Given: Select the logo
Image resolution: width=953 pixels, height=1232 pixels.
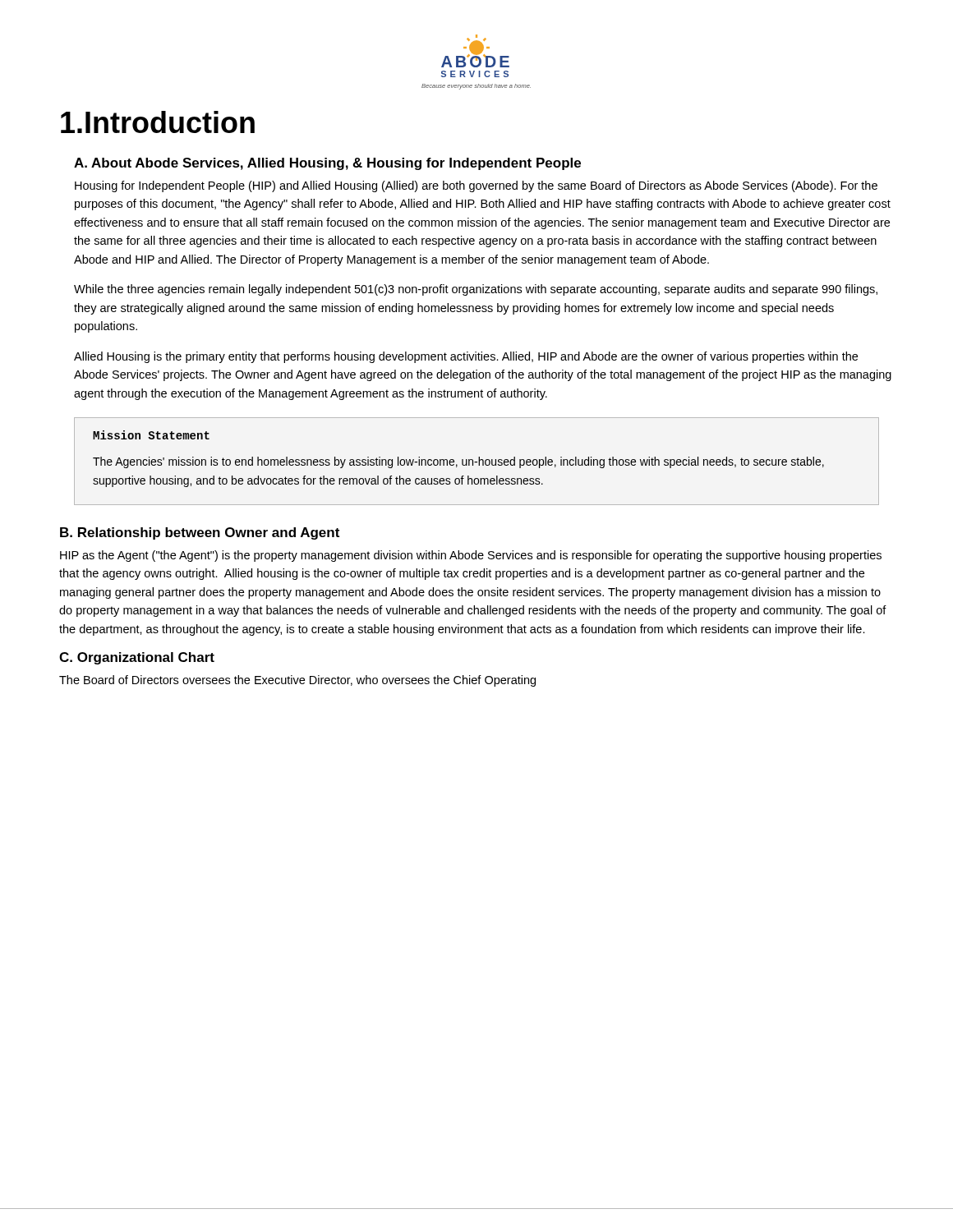Looking at the screenshot, I should pyautogui.click(x=476, y=49).
